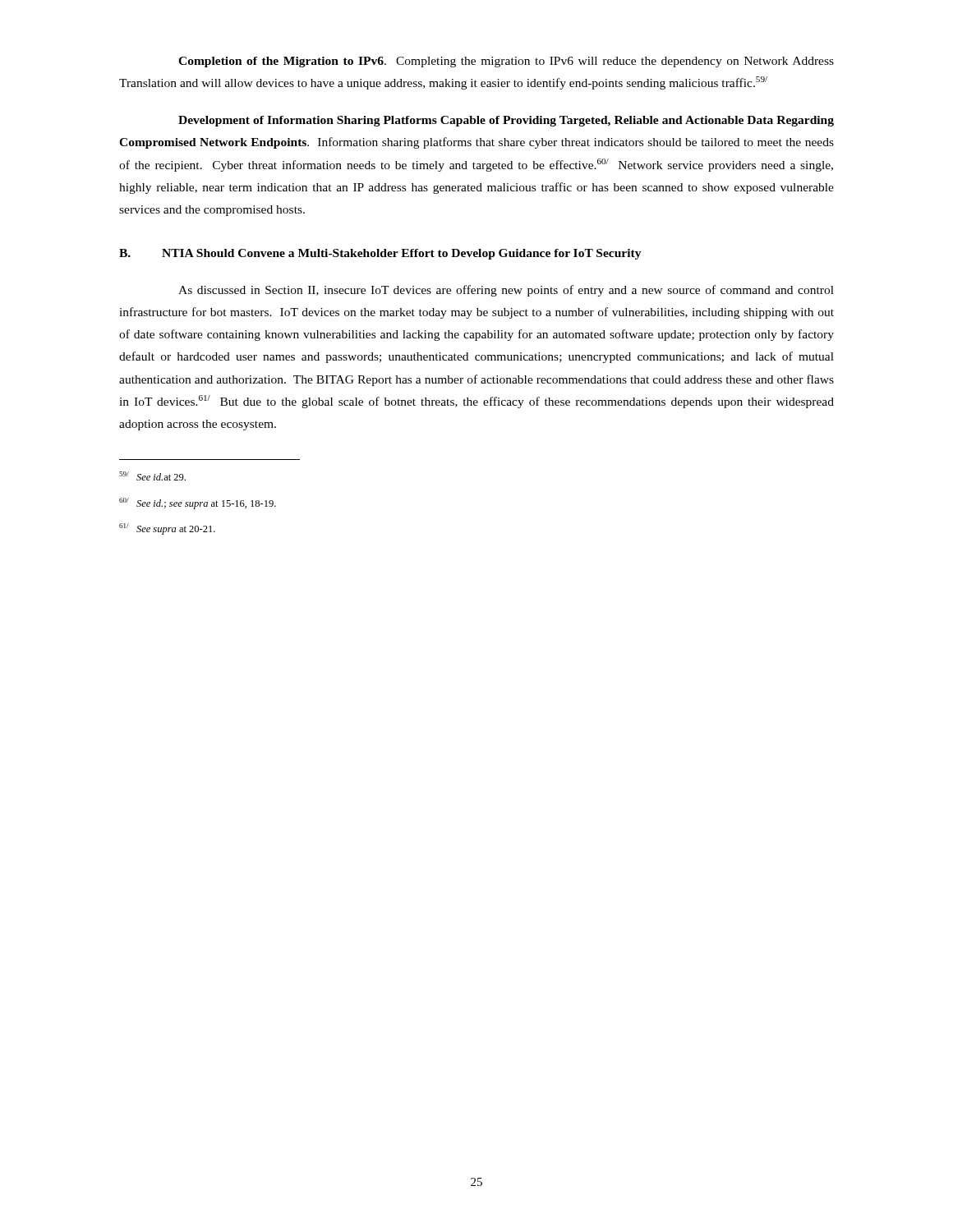Find the section header on this page that starts "B. NTIA Should Convene a Multi-Stakeholder"
The height and width of the screenshot is (1232, 953).
click(x=476, y=252)
